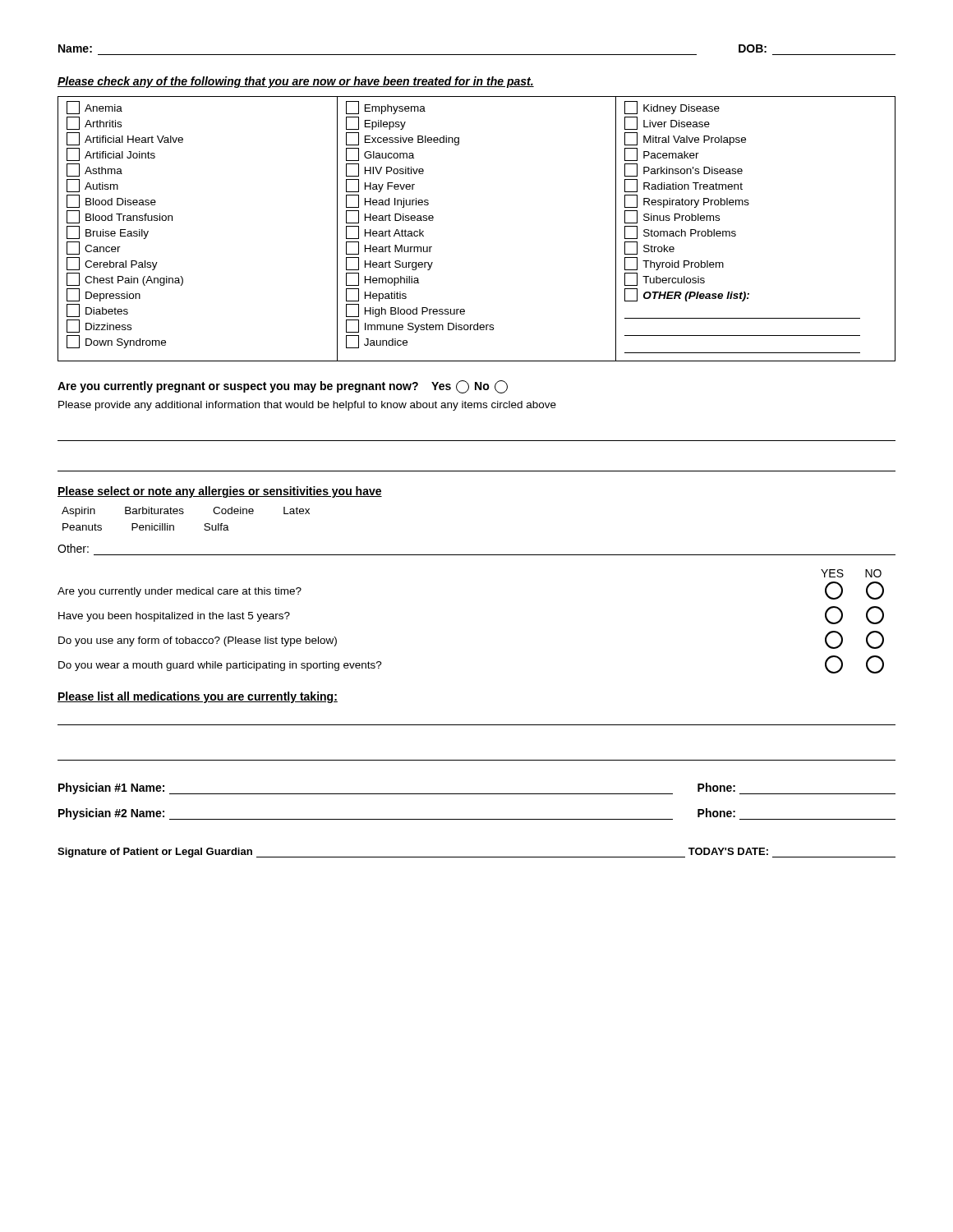This screenshot has width=953, height=1232.
Task: Point to the text starting "Please check any of the following that you"
Action: coord(296,81)
